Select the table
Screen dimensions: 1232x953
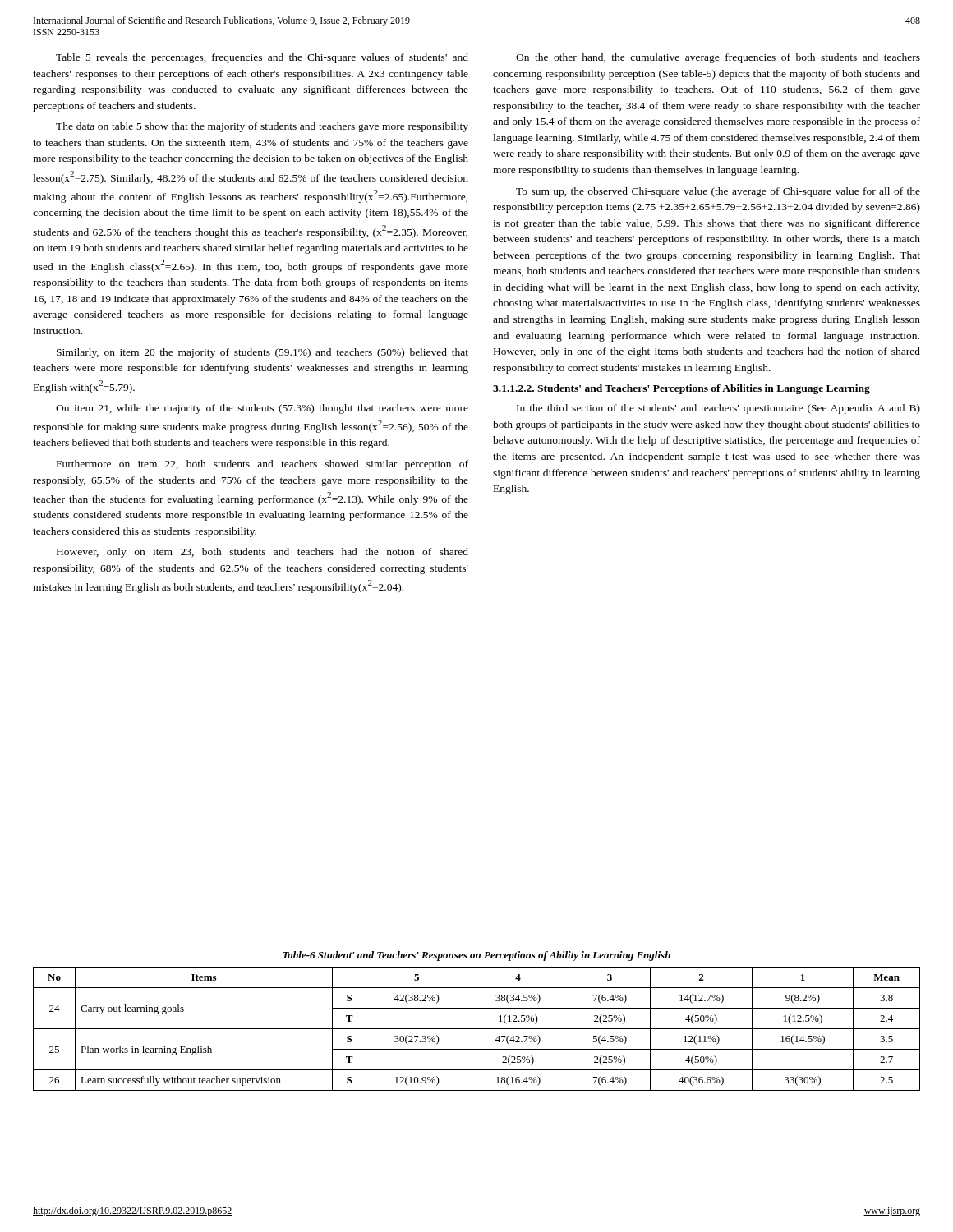pyautogui.click(x=476, y=1029)
